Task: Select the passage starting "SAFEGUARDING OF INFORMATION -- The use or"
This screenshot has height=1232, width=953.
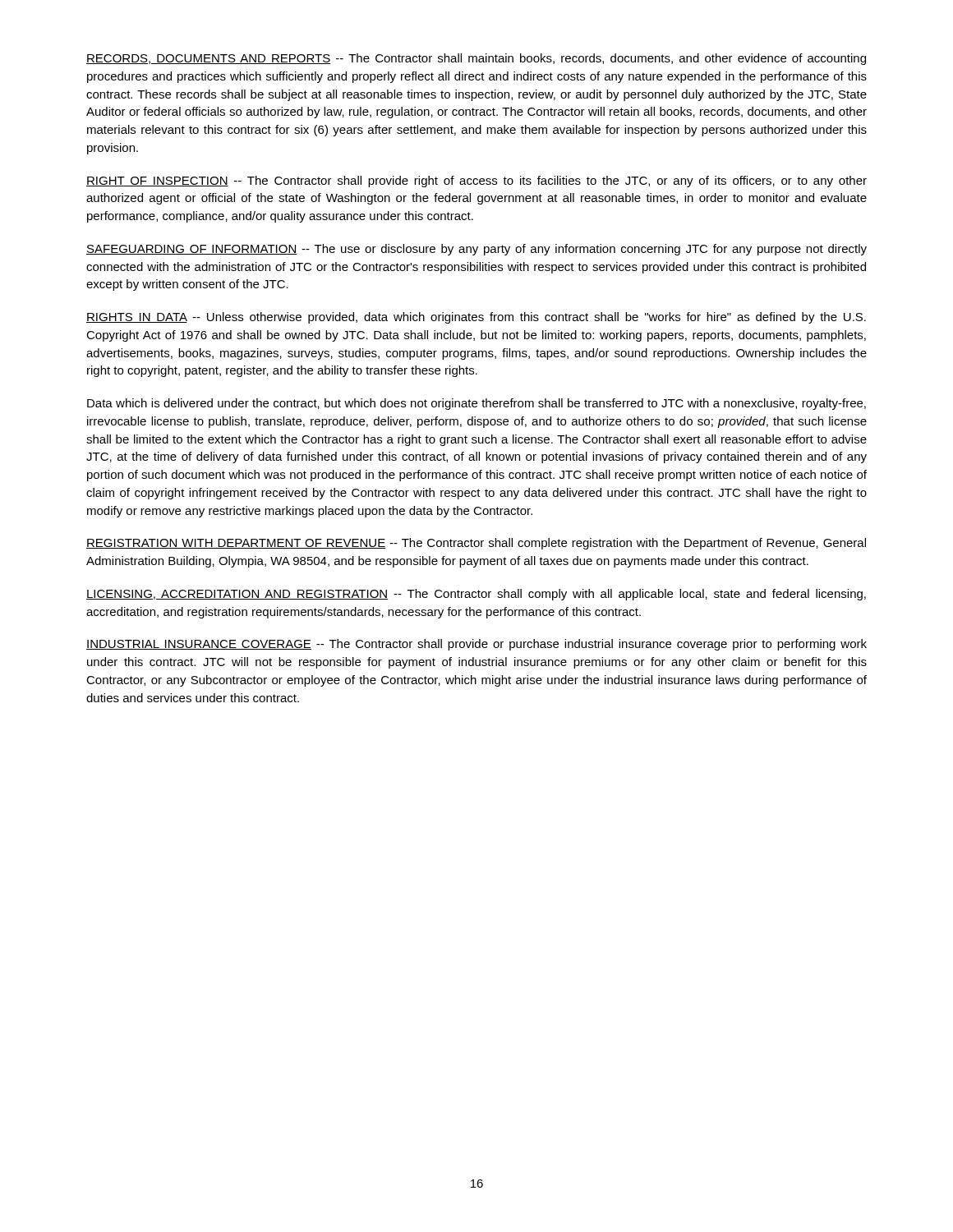Action: tap(476, 266)
